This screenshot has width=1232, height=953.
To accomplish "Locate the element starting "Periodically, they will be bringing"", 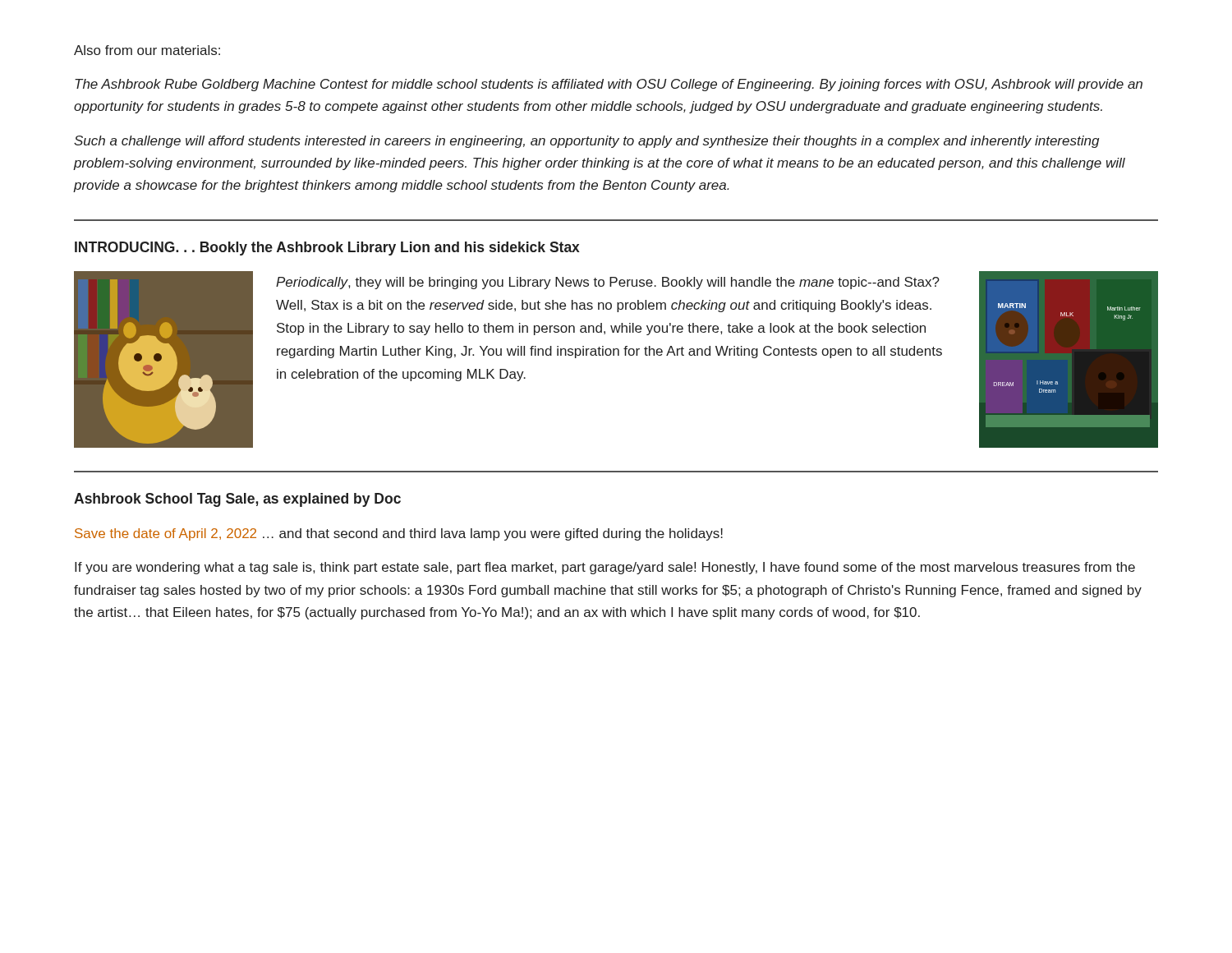I will click(609, 328).
